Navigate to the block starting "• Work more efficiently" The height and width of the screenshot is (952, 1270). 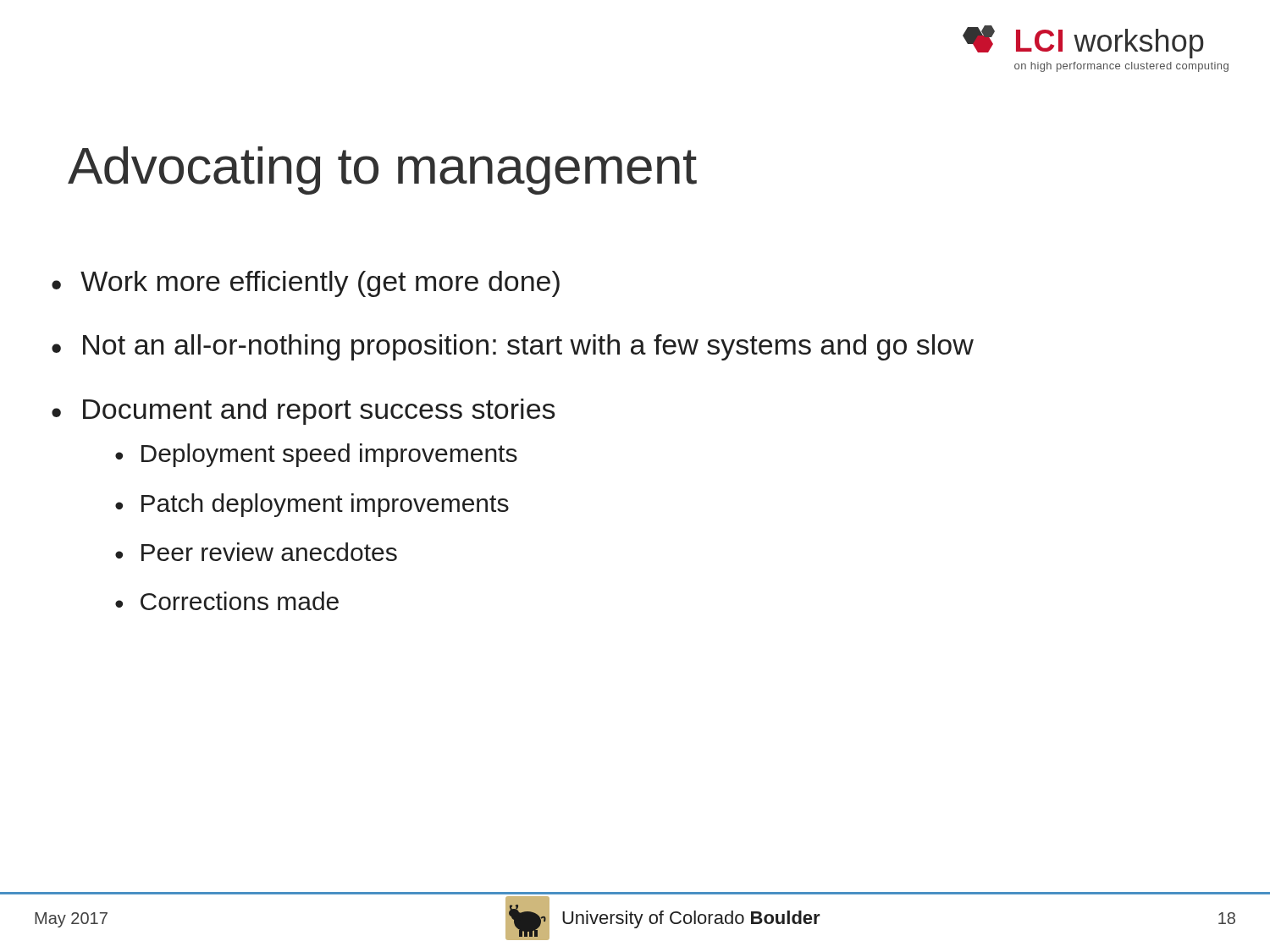coord(306,284)
